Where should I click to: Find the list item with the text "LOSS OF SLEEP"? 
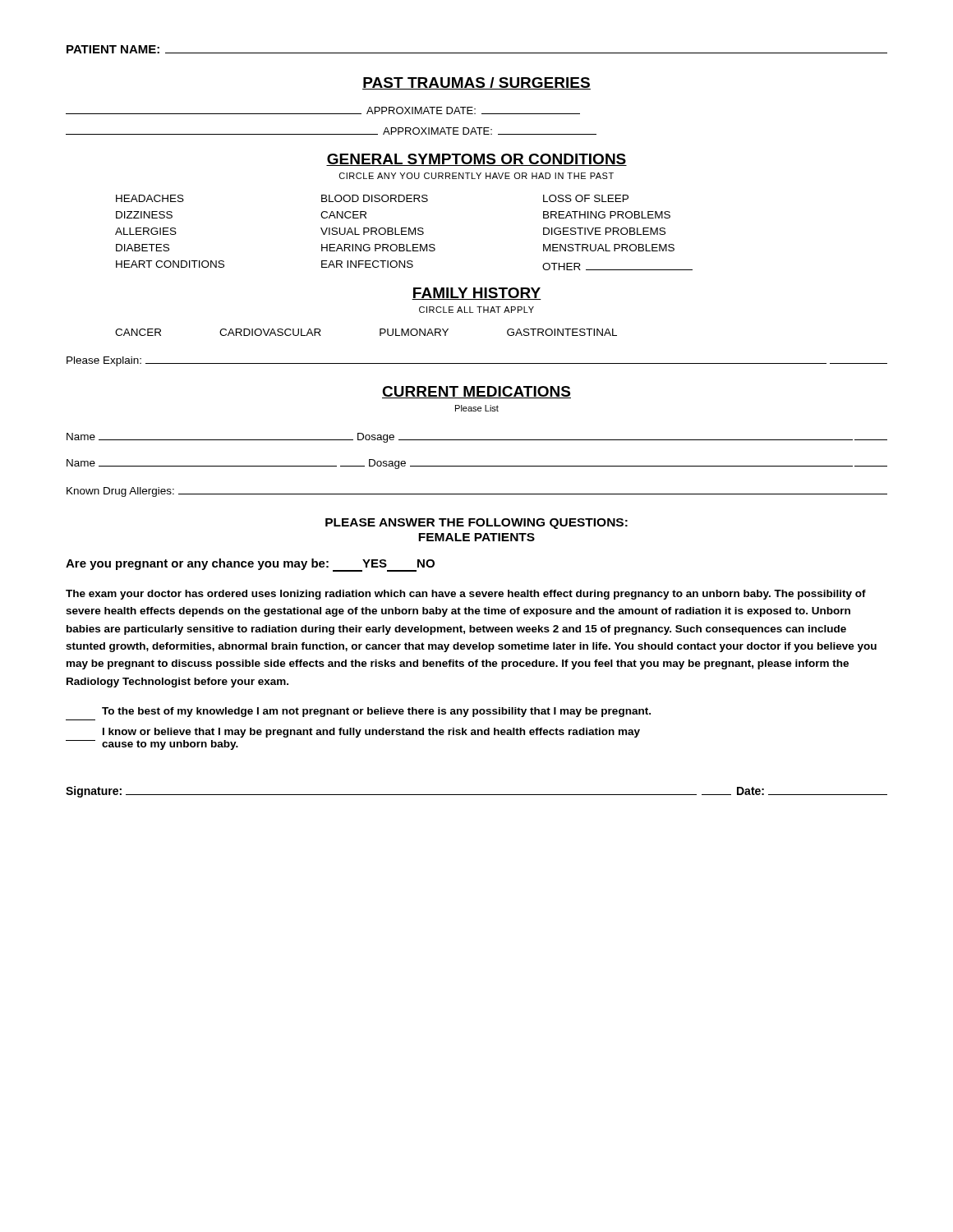pyautogui.click(x=586, y=198)
